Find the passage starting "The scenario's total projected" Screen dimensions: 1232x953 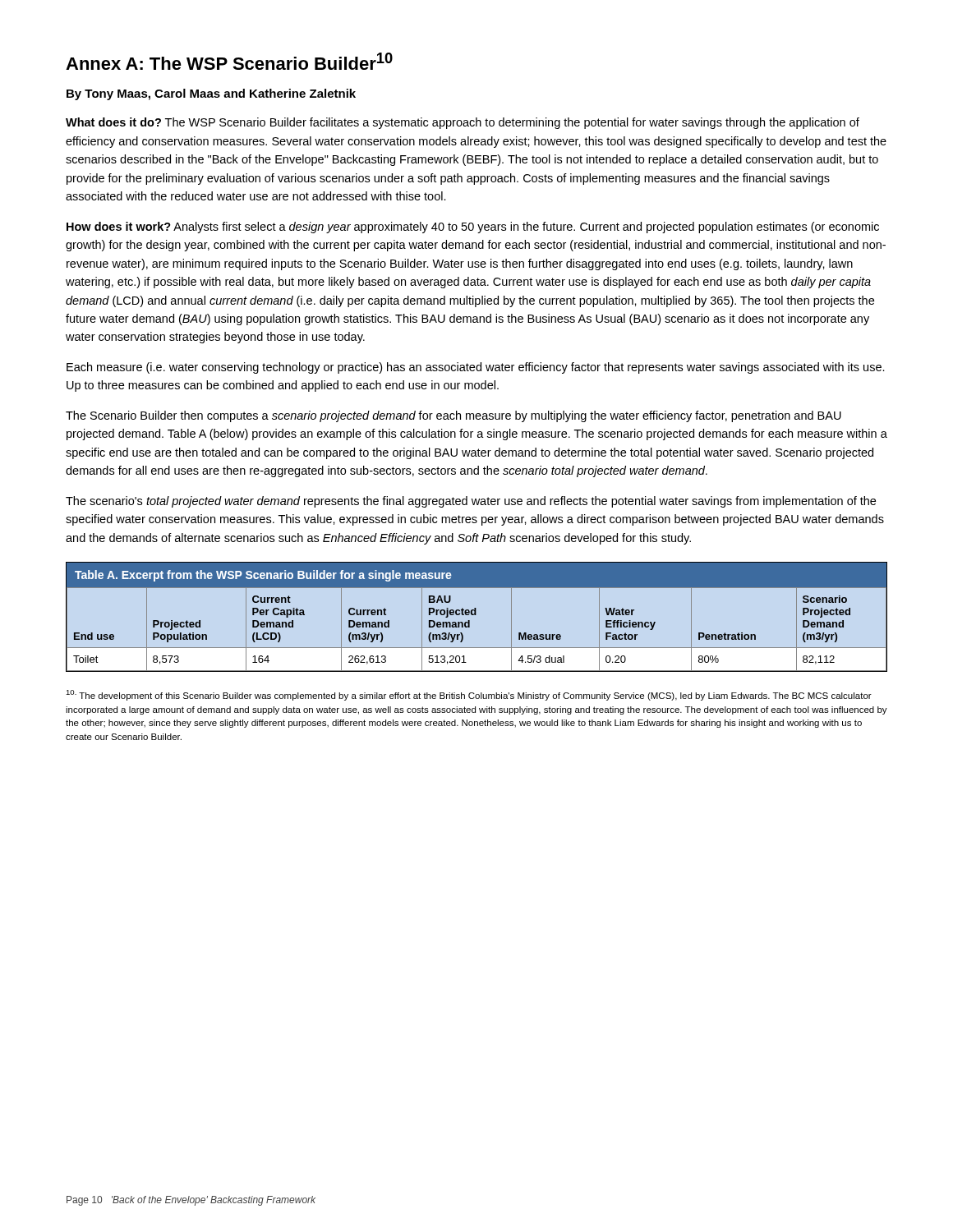[x=475, y=519]
